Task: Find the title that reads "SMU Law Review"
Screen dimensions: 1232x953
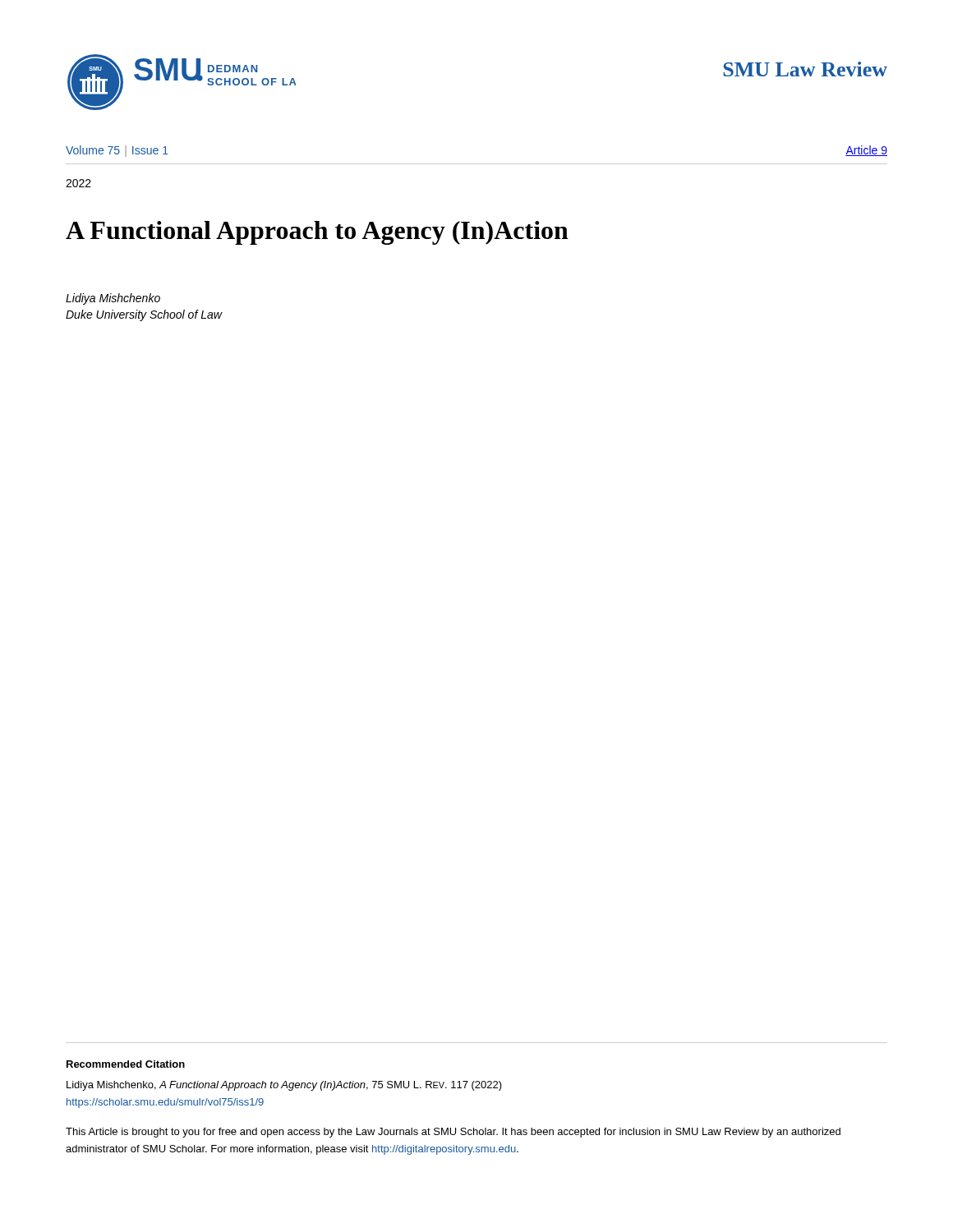Action: click(x=805, y=69)
